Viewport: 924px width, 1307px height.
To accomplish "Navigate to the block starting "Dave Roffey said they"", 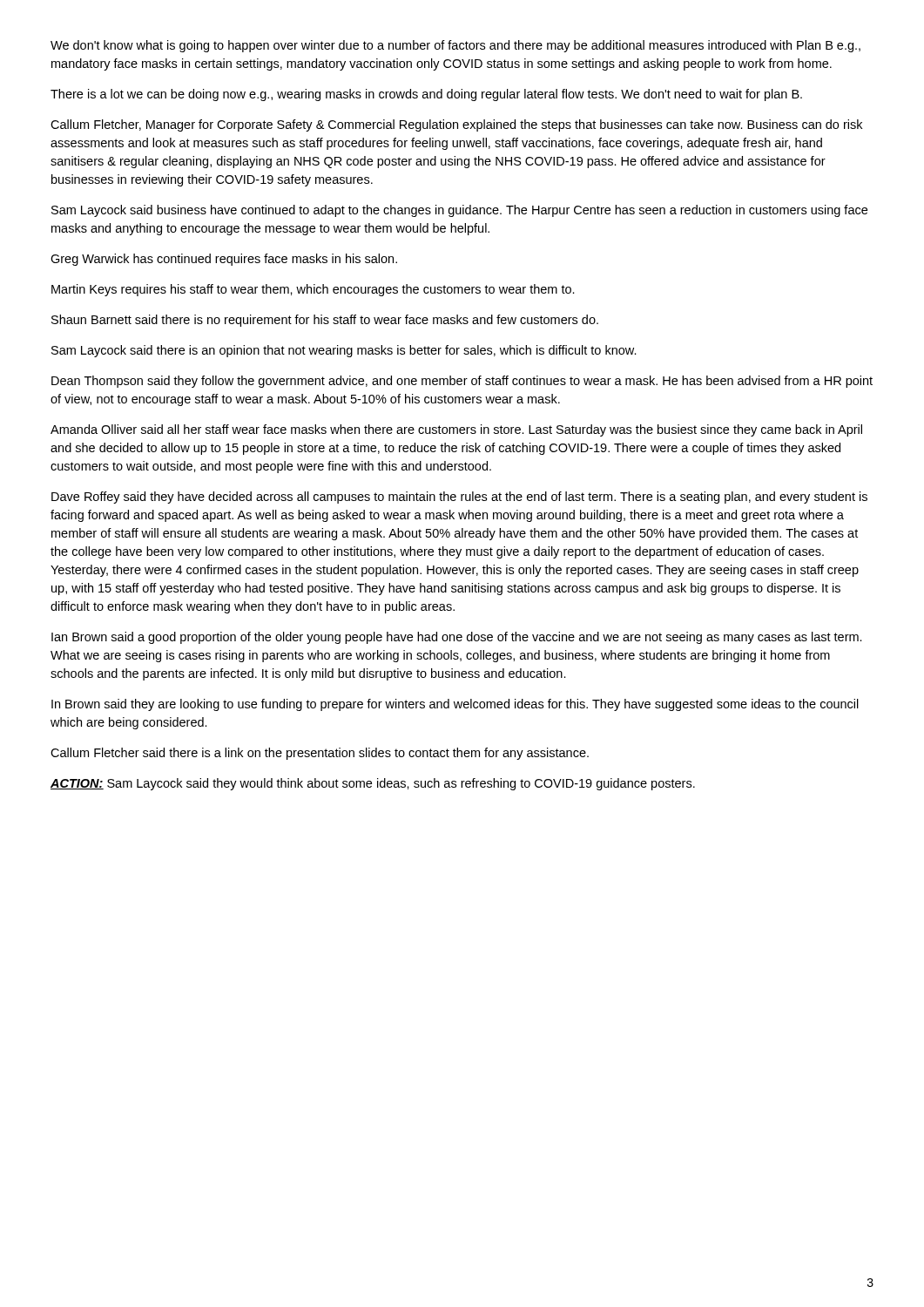I will coord(459,552).
